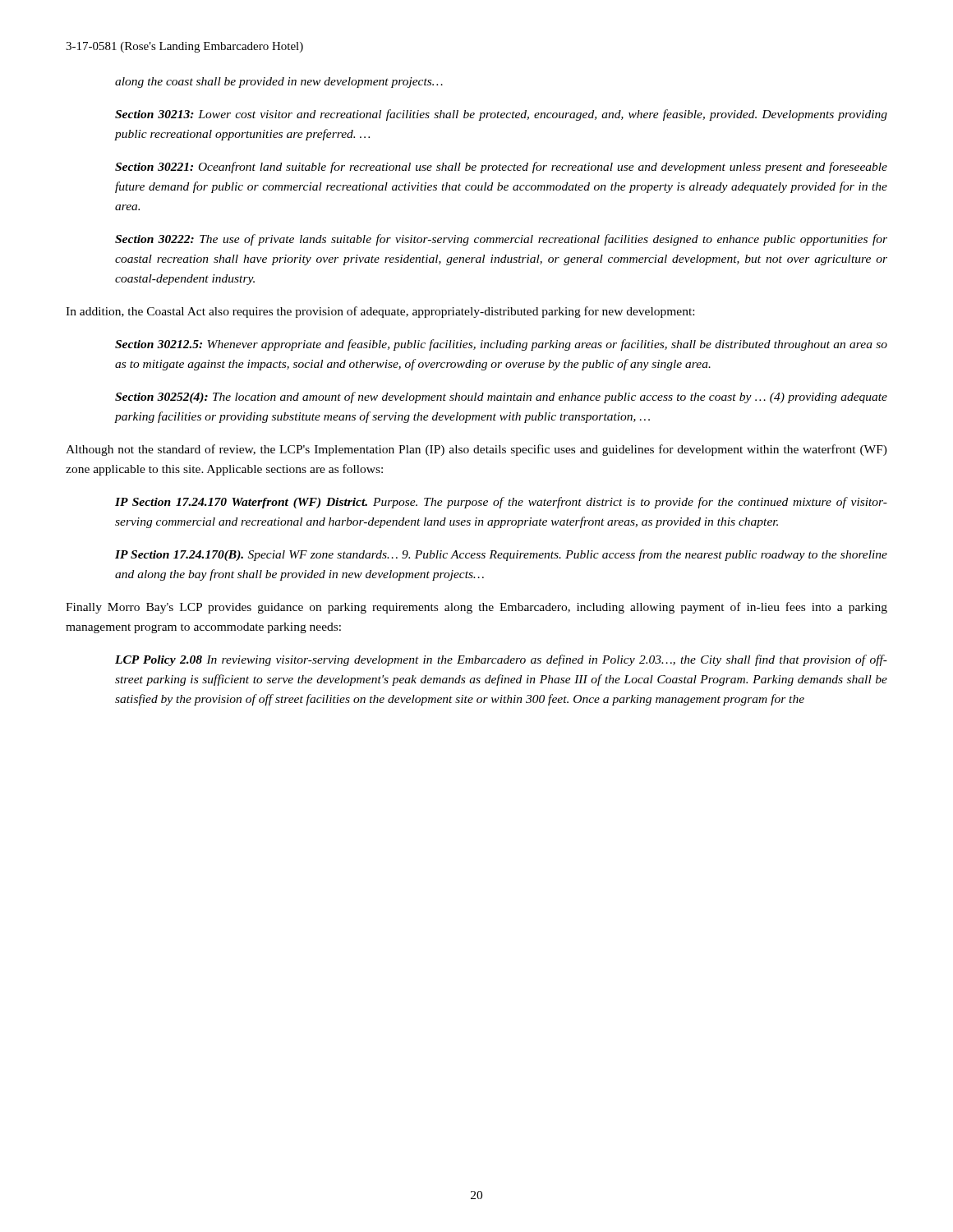Find the text block containing "Section 30213: Lower cost visitor and"
953x1232 pixels.
501,124
